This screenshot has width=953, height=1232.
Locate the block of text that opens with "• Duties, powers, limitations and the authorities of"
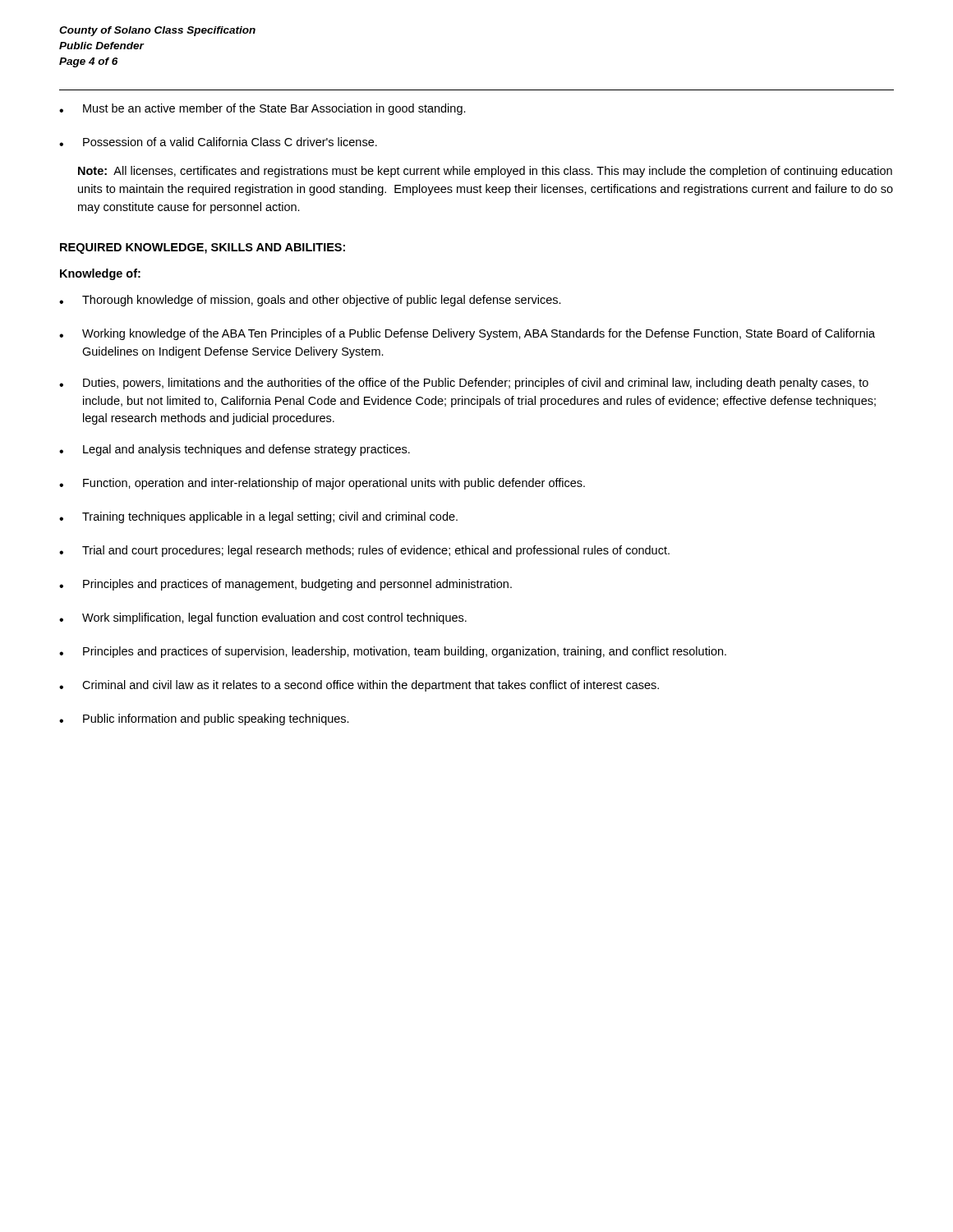click(x=476, y=401)
